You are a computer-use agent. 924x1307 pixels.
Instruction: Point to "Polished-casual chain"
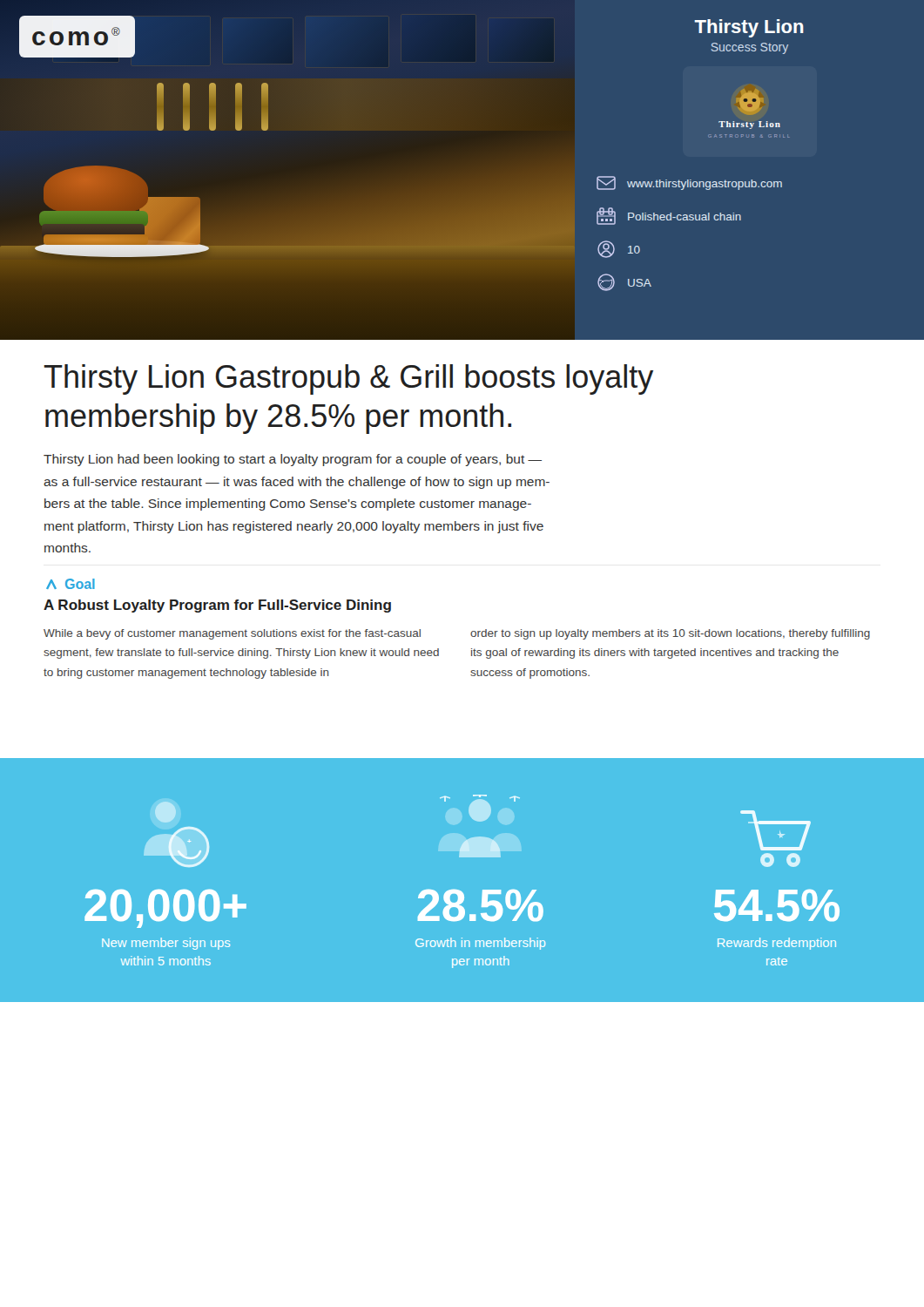pyautogui.click(x=668, y=216)
